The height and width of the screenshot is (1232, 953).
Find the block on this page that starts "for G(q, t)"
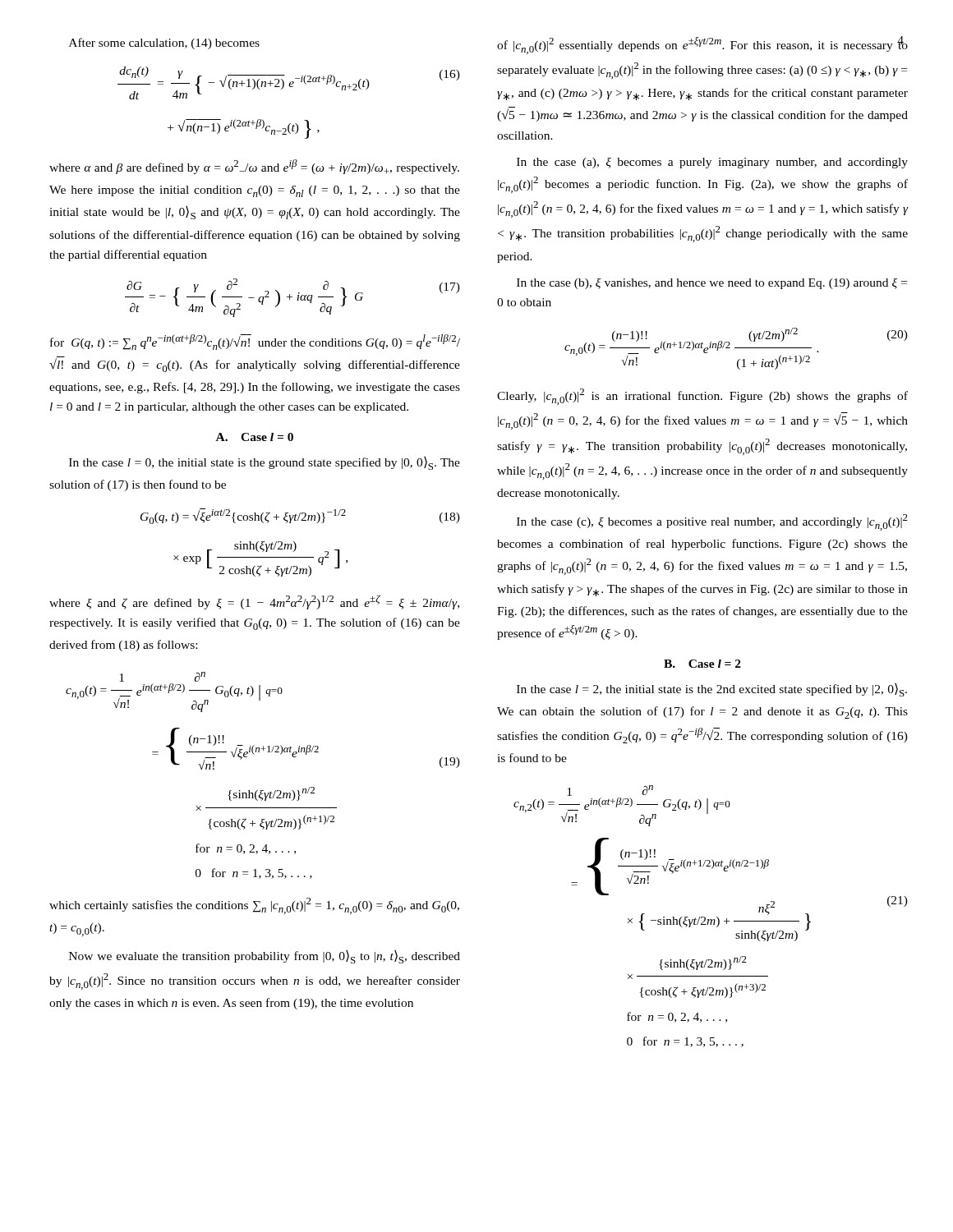pos(255,373)
